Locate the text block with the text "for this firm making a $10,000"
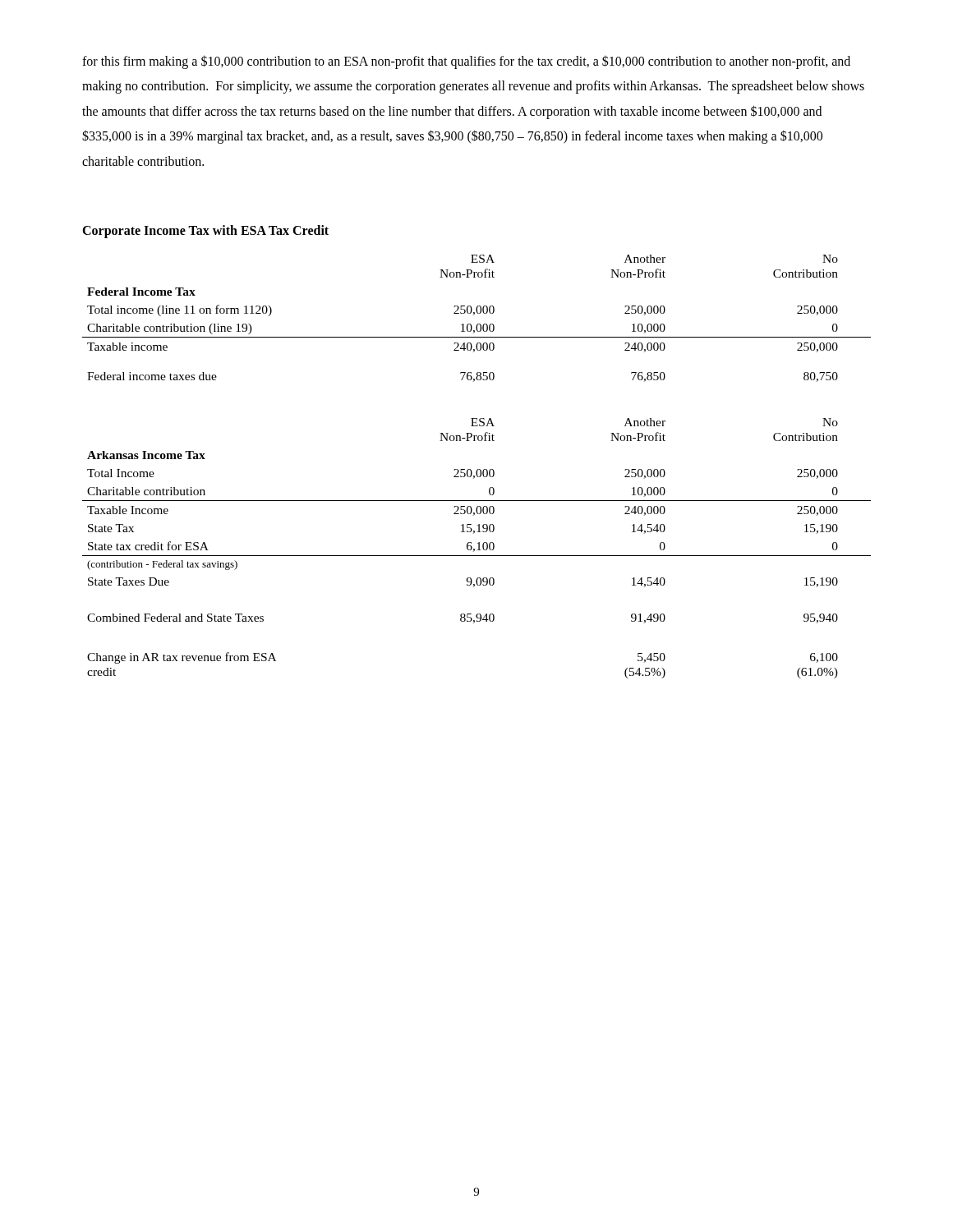This screenshot has height=1232, width=953. 476,112
